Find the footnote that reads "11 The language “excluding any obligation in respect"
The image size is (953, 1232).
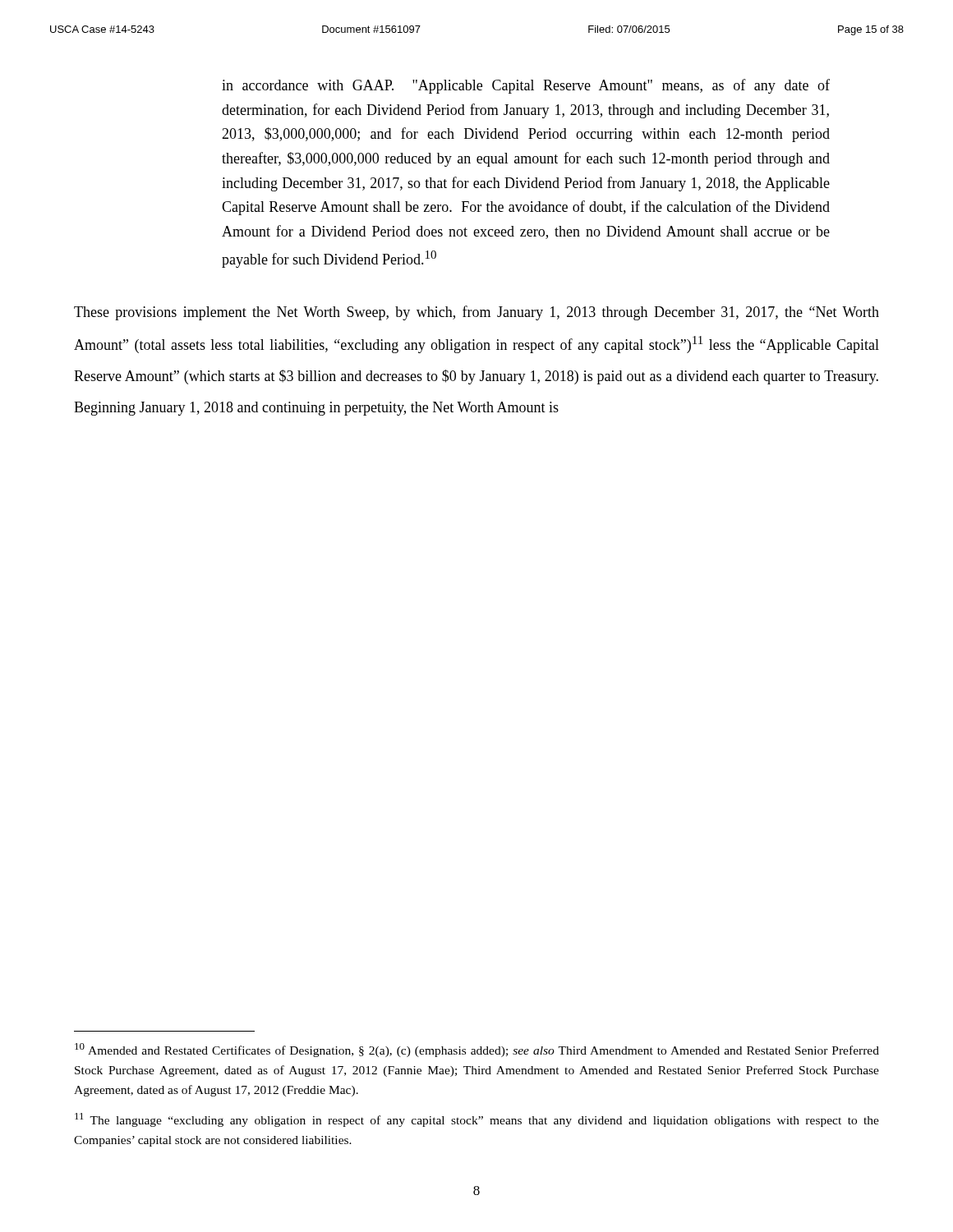pyautogui.click(x=476, y=1128)
